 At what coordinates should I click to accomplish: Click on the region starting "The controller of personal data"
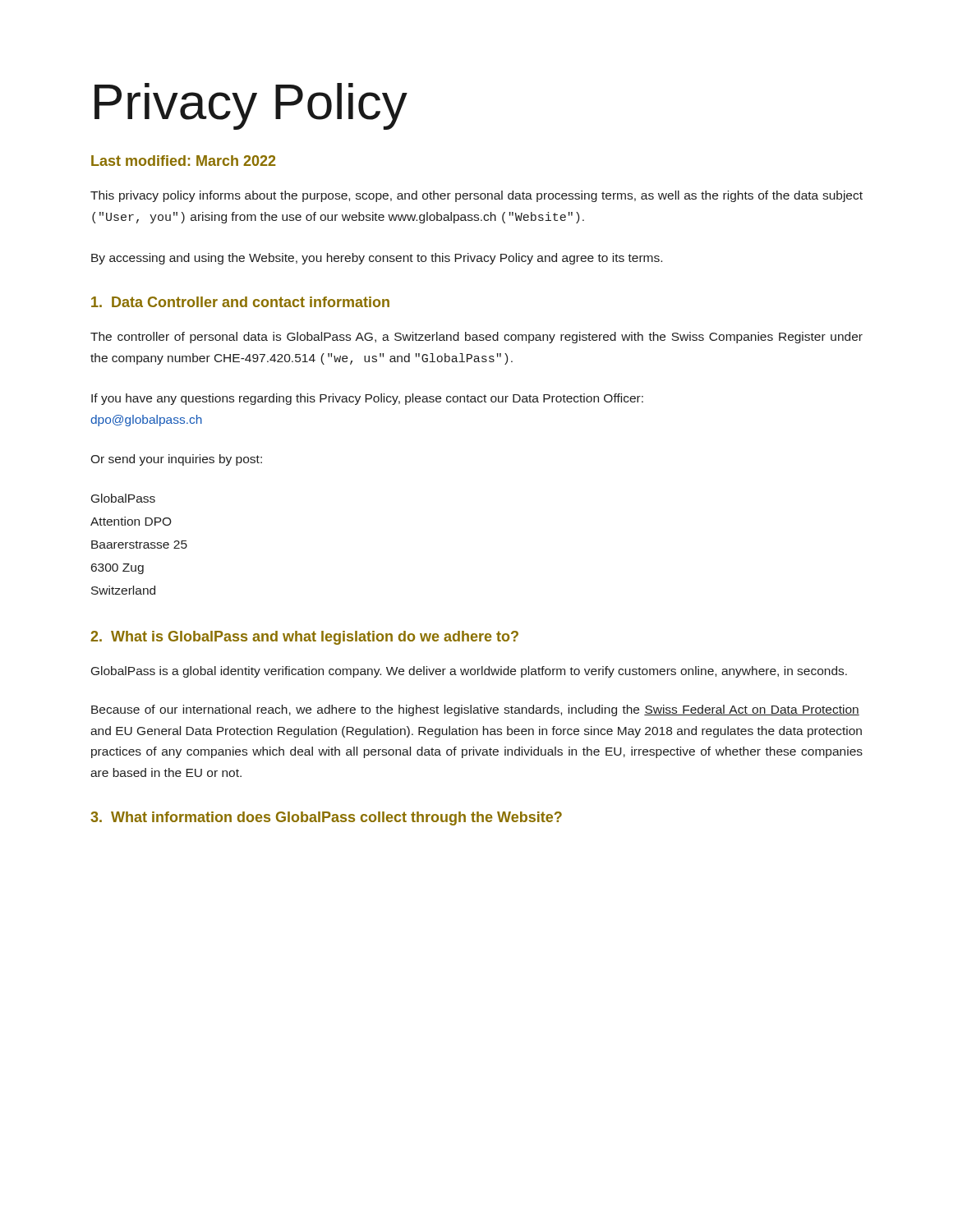coord(476,348)
